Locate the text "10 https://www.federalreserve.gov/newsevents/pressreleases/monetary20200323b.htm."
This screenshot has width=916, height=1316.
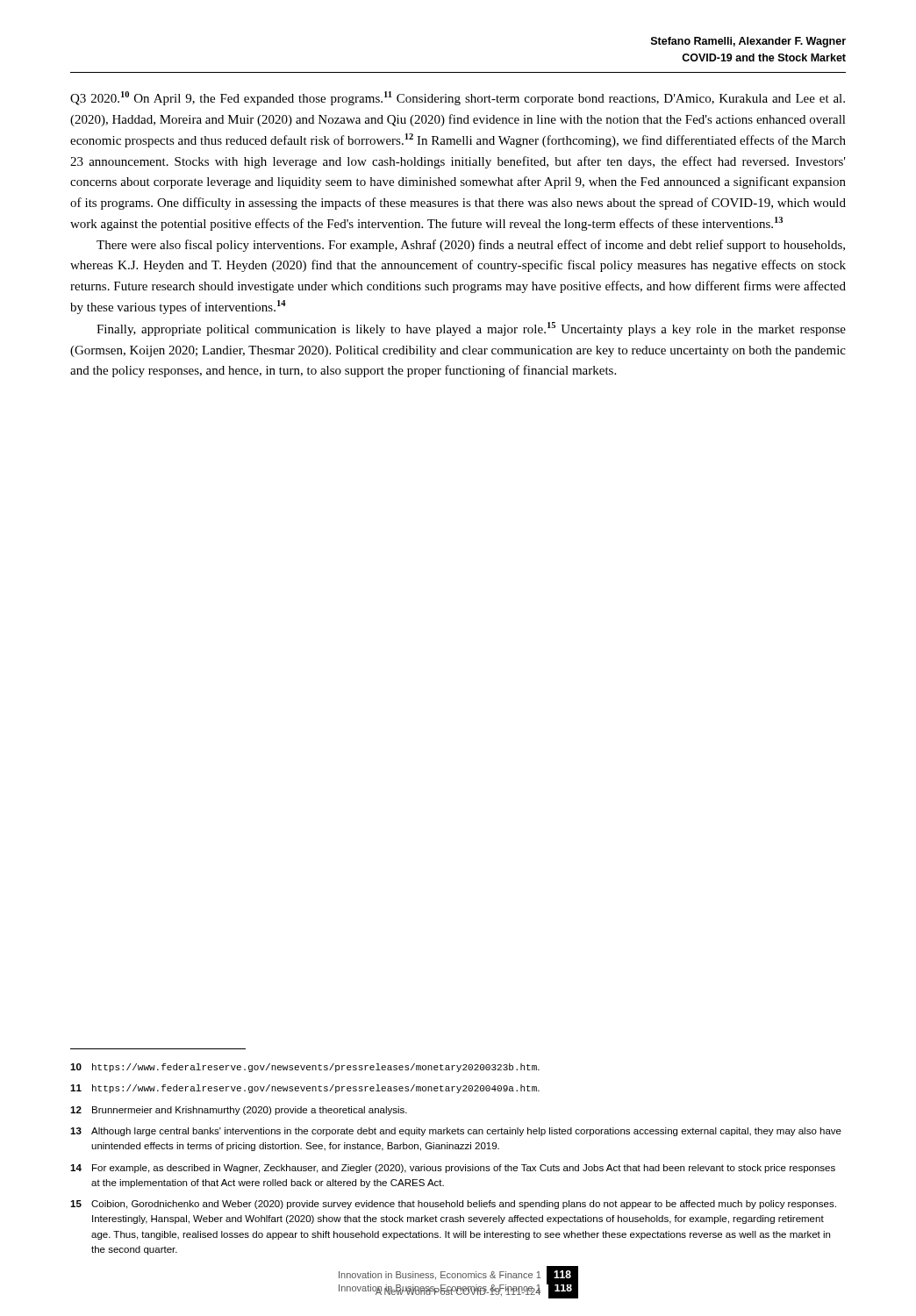click(x=458, y=1067)
